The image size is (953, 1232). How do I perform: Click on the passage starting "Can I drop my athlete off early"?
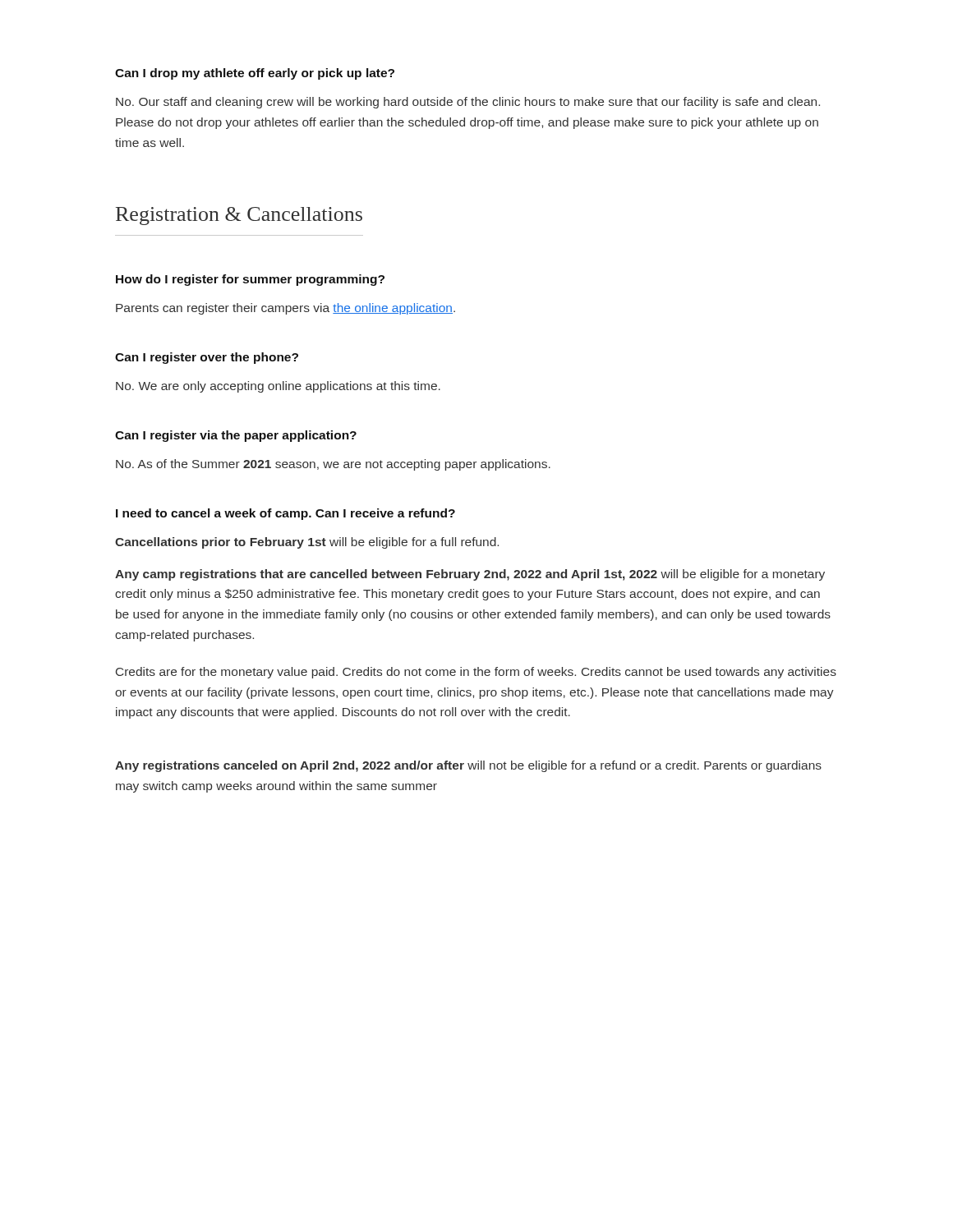coord(255,73)
